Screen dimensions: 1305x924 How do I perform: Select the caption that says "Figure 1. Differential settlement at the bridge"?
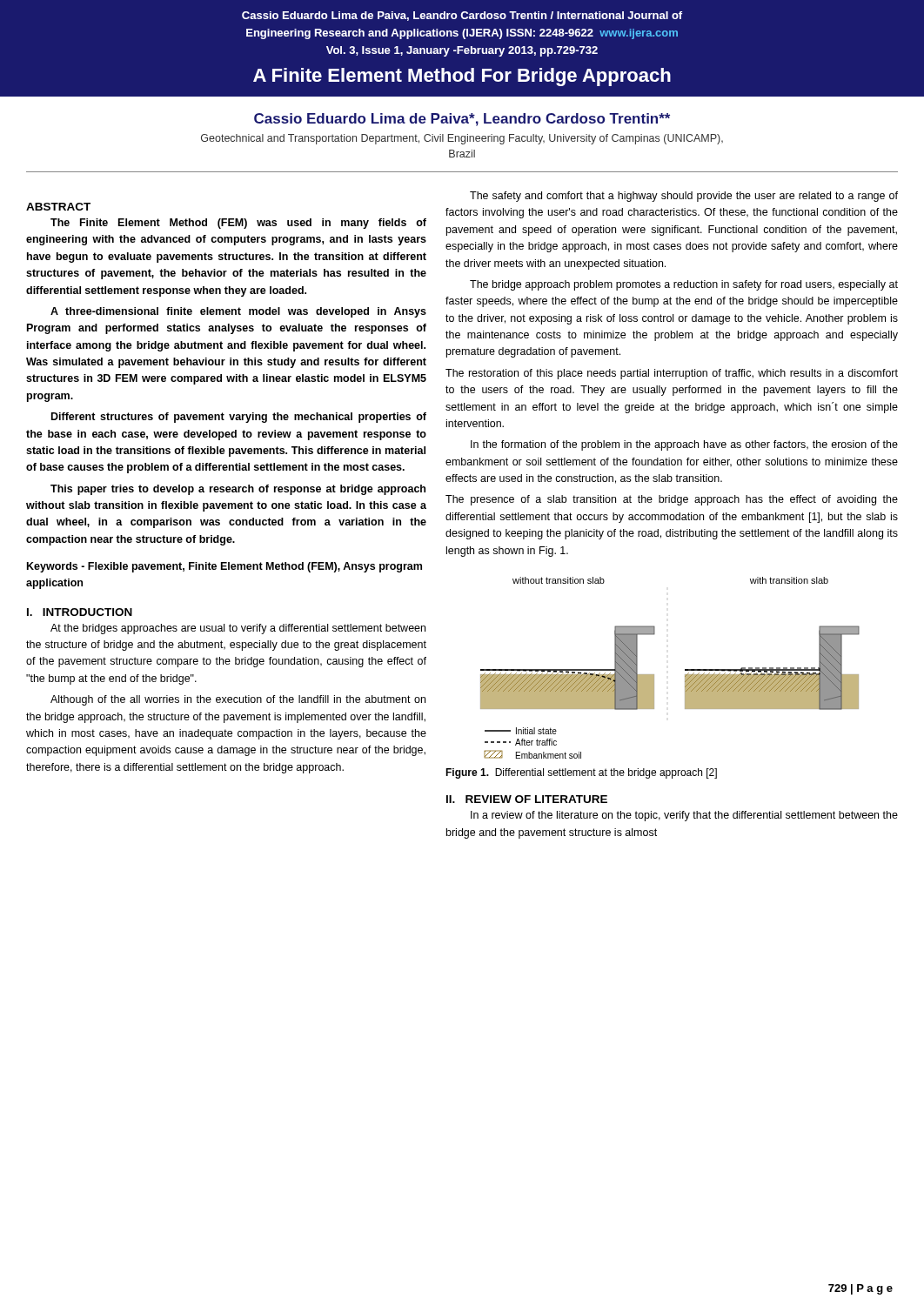tap(581, 772)
